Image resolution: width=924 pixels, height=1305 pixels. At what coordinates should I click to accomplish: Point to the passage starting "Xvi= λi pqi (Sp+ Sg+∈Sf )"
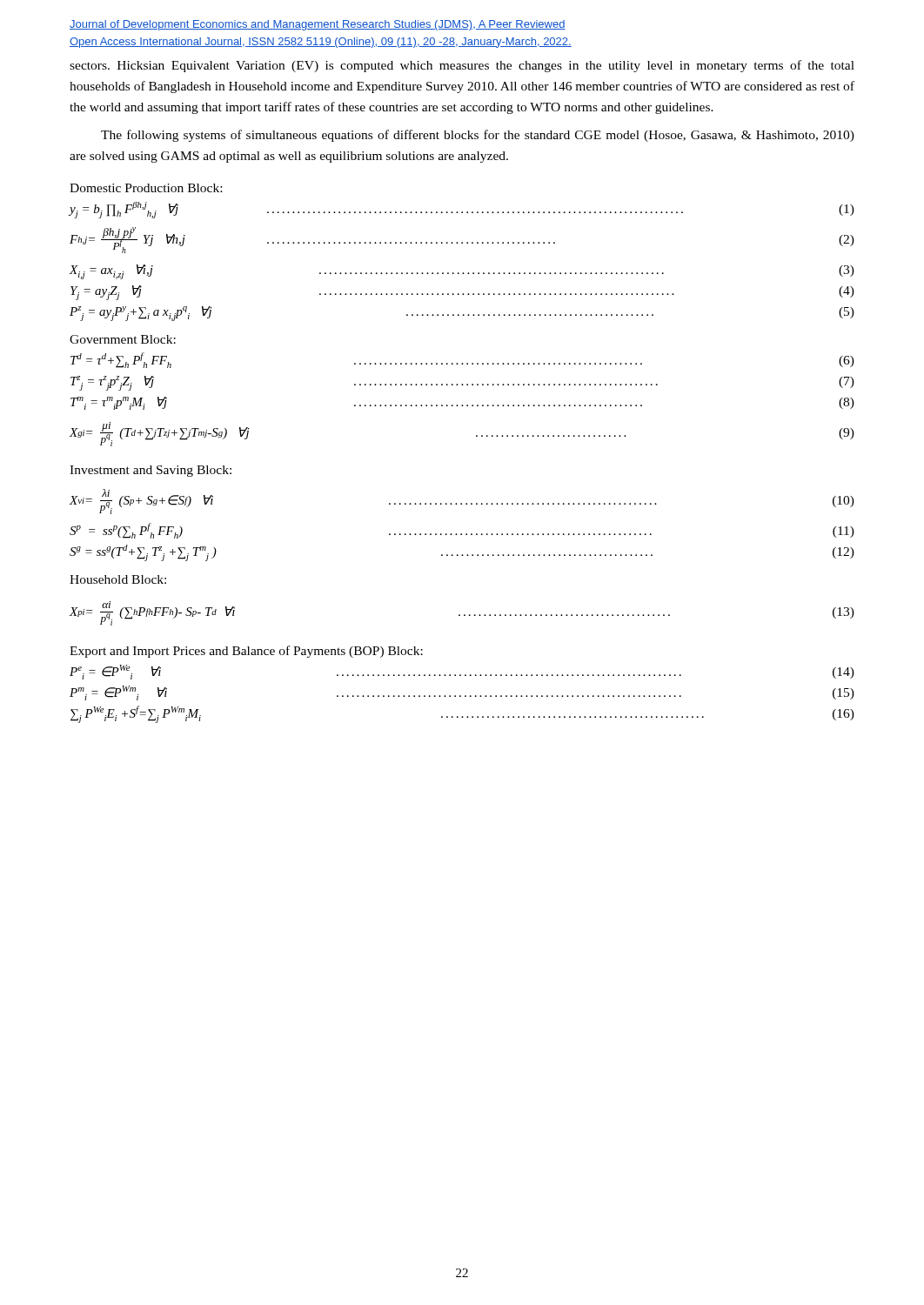coord(462,500)
